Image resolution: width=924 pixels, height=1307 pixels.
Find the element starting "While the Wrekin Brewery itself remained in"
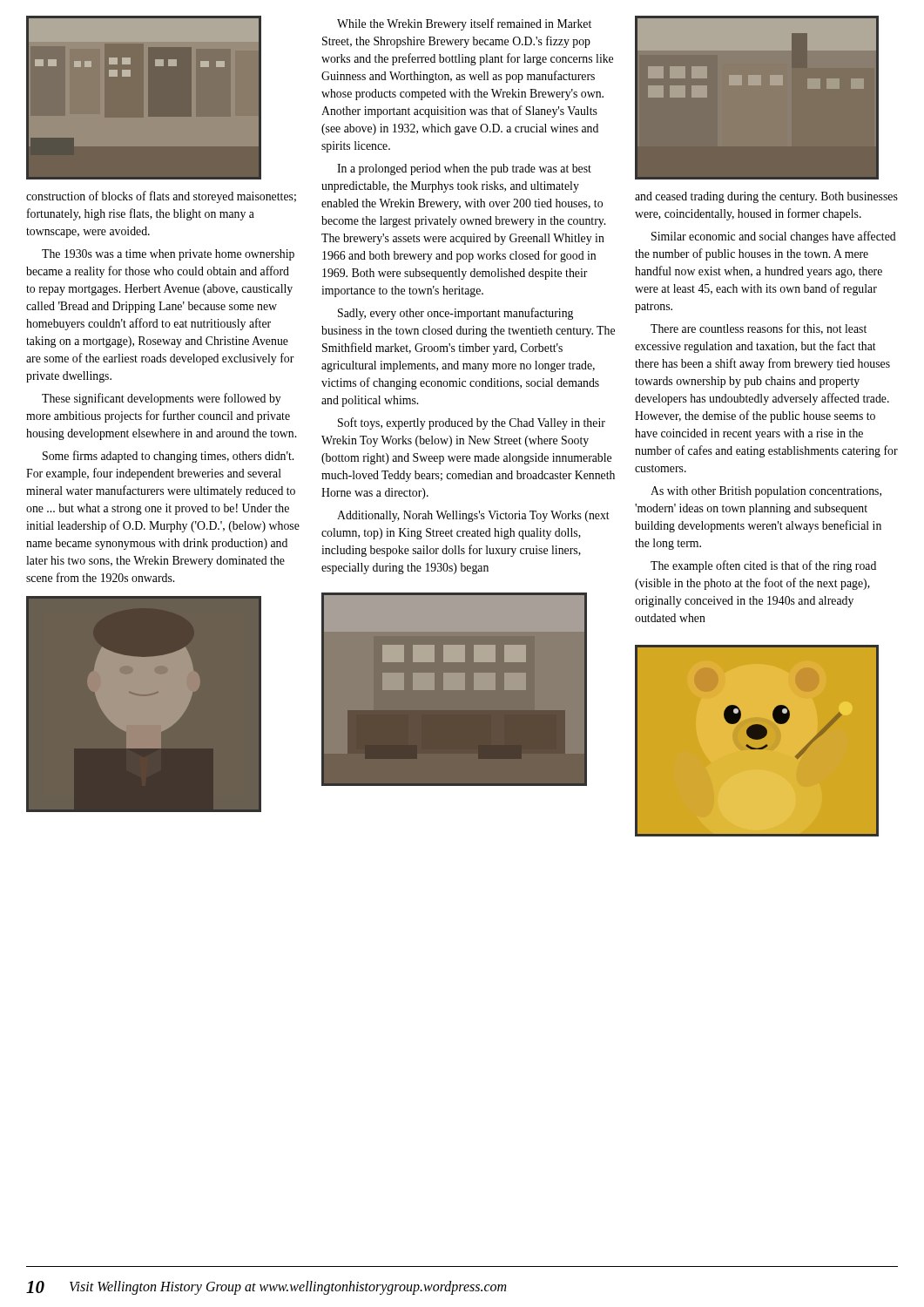click(469, 296)
